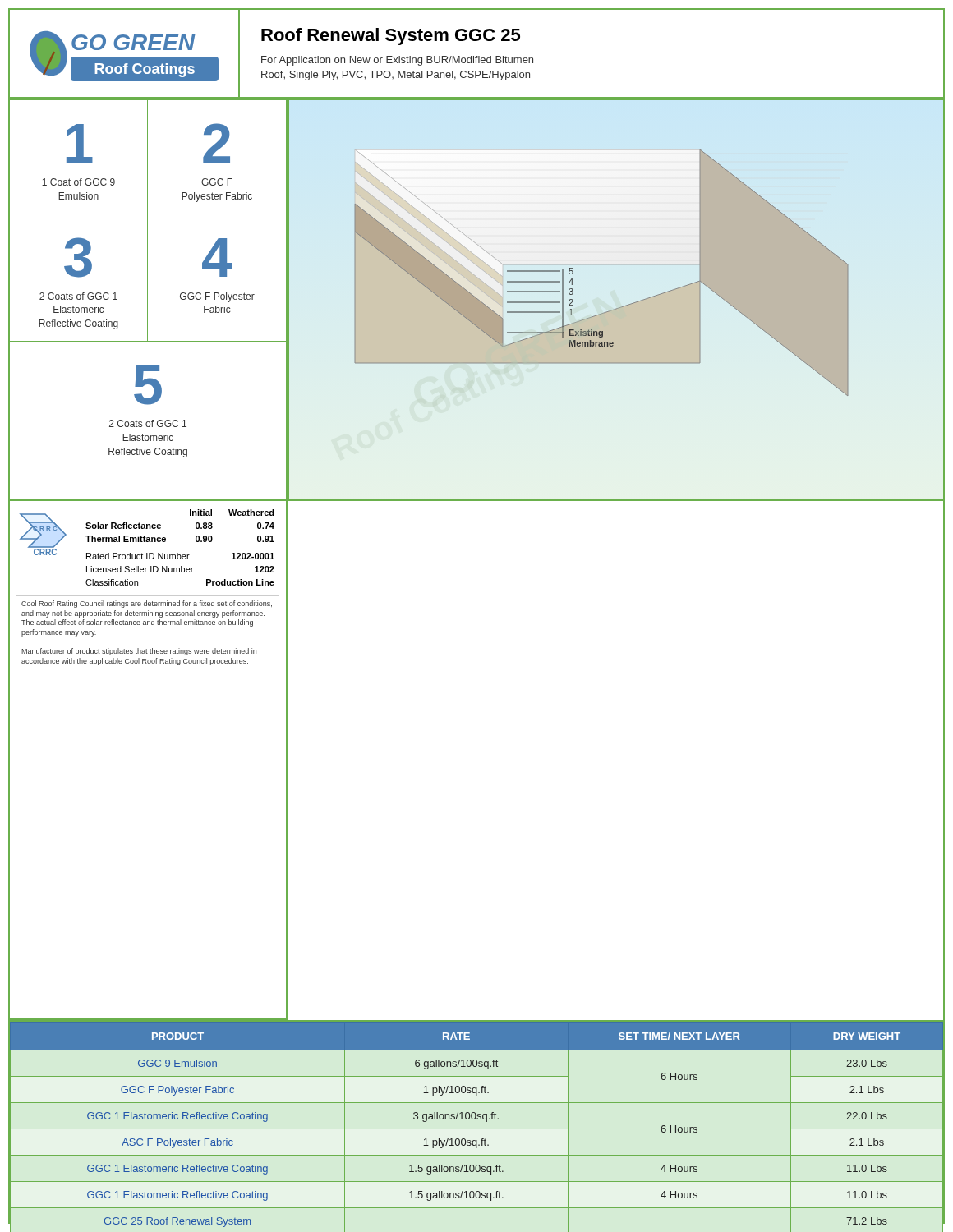Click the title
The image size is (953, 1232).
coord(592,35)
